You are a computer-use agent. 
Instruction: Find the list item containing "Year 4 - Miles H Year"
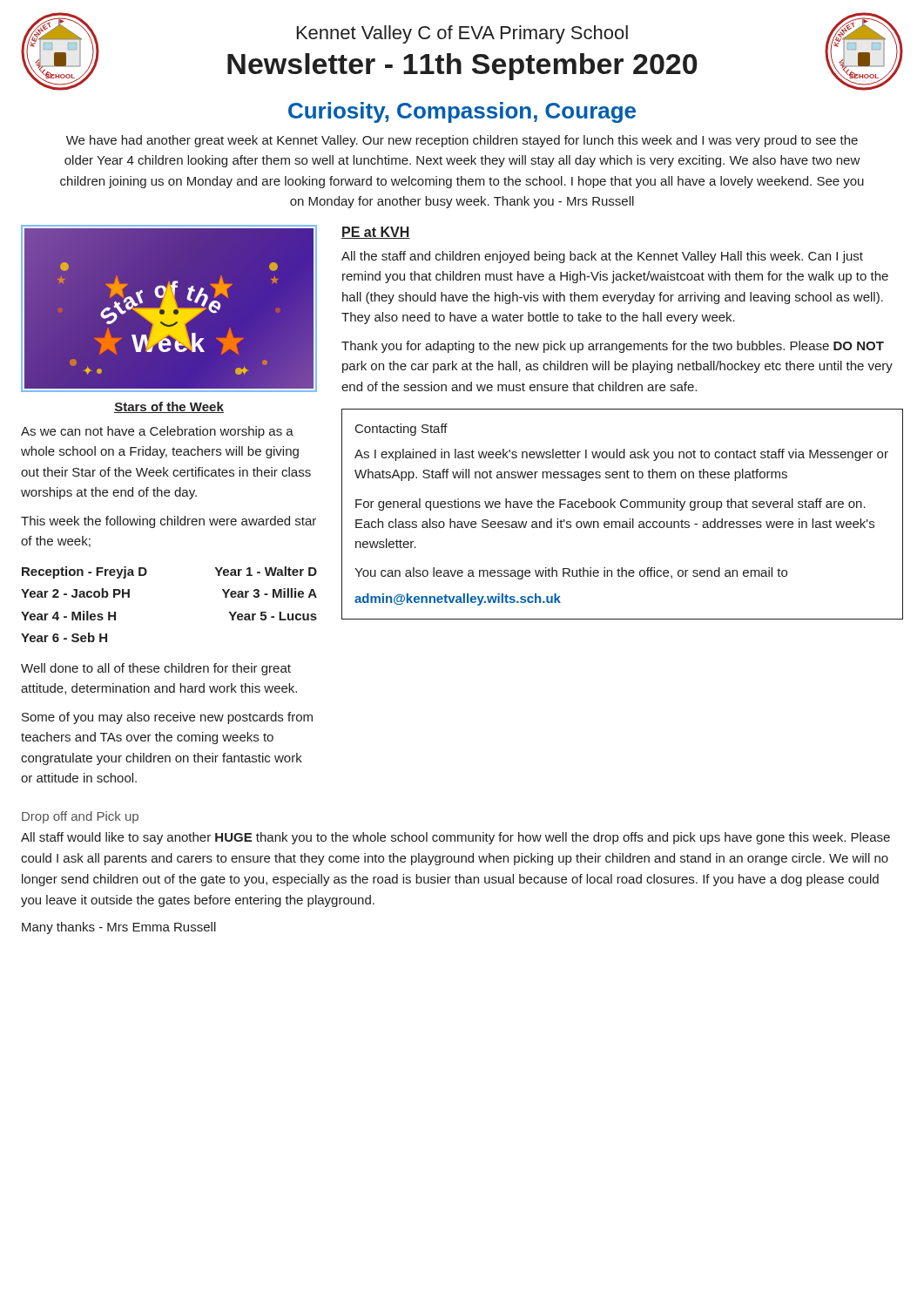75,616
